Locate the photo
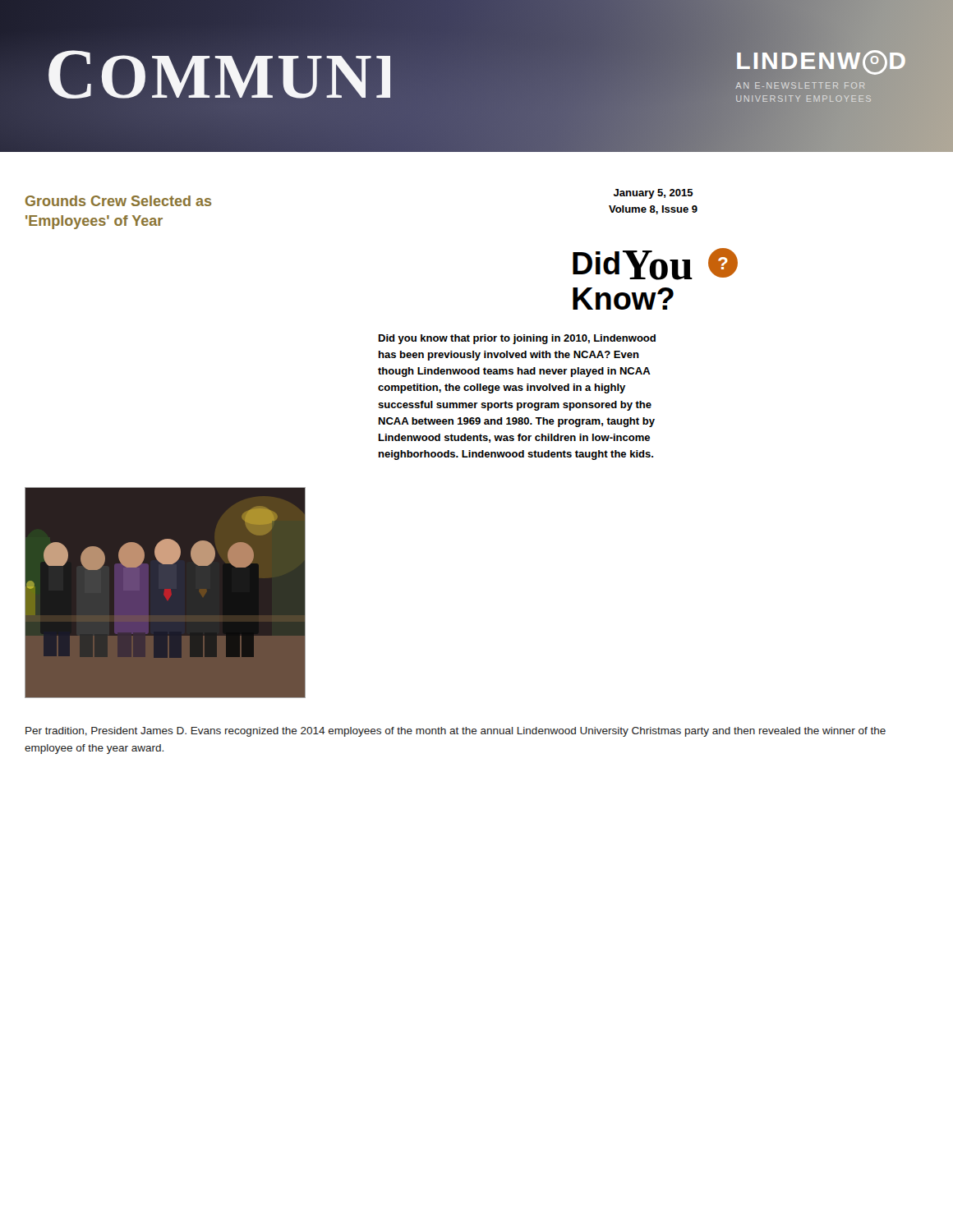Image resolution: width=953 pixels, height=1232 pixels. [165, 593]
